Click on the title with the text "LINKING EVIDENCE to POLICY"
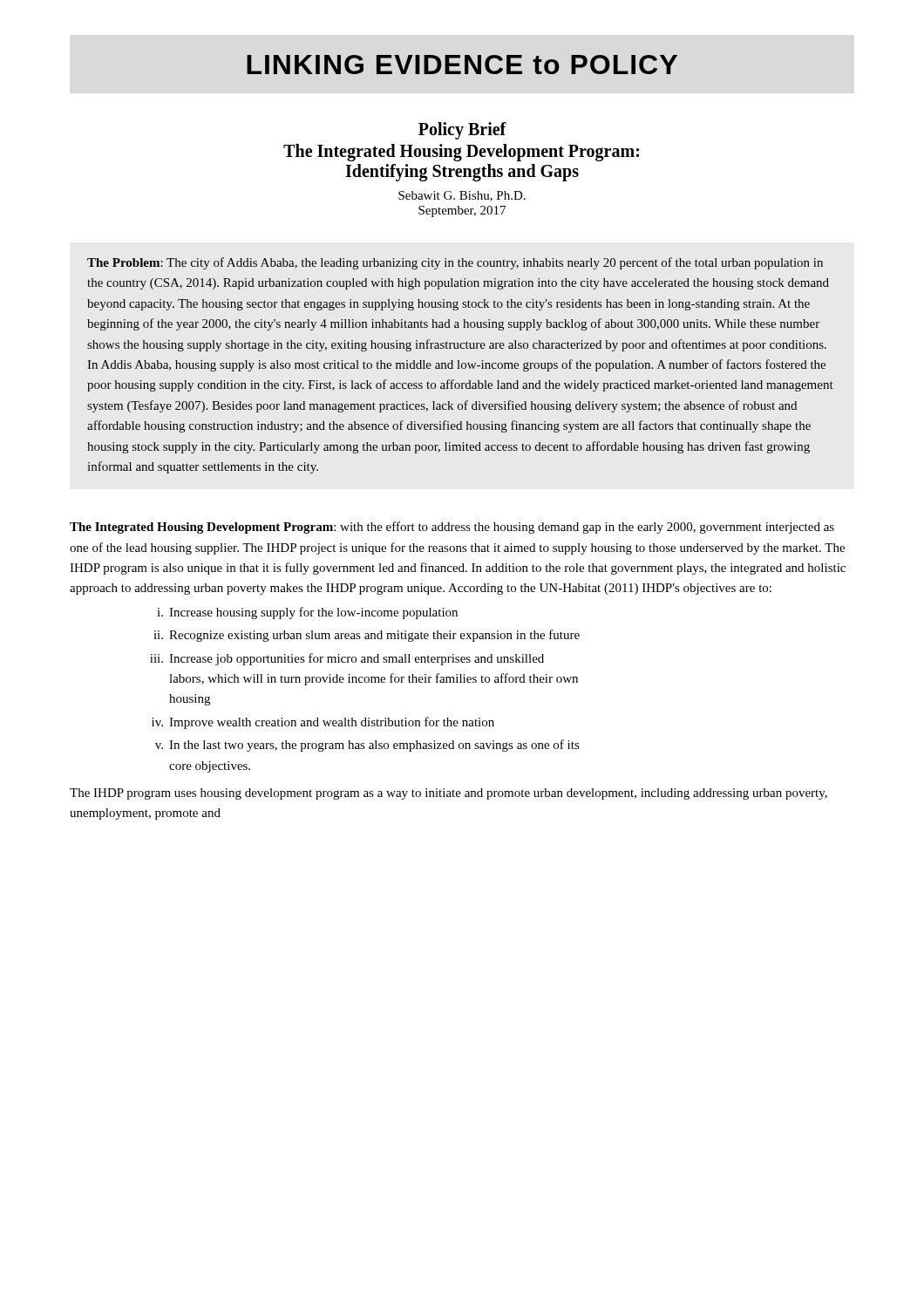 pos(462,65)
